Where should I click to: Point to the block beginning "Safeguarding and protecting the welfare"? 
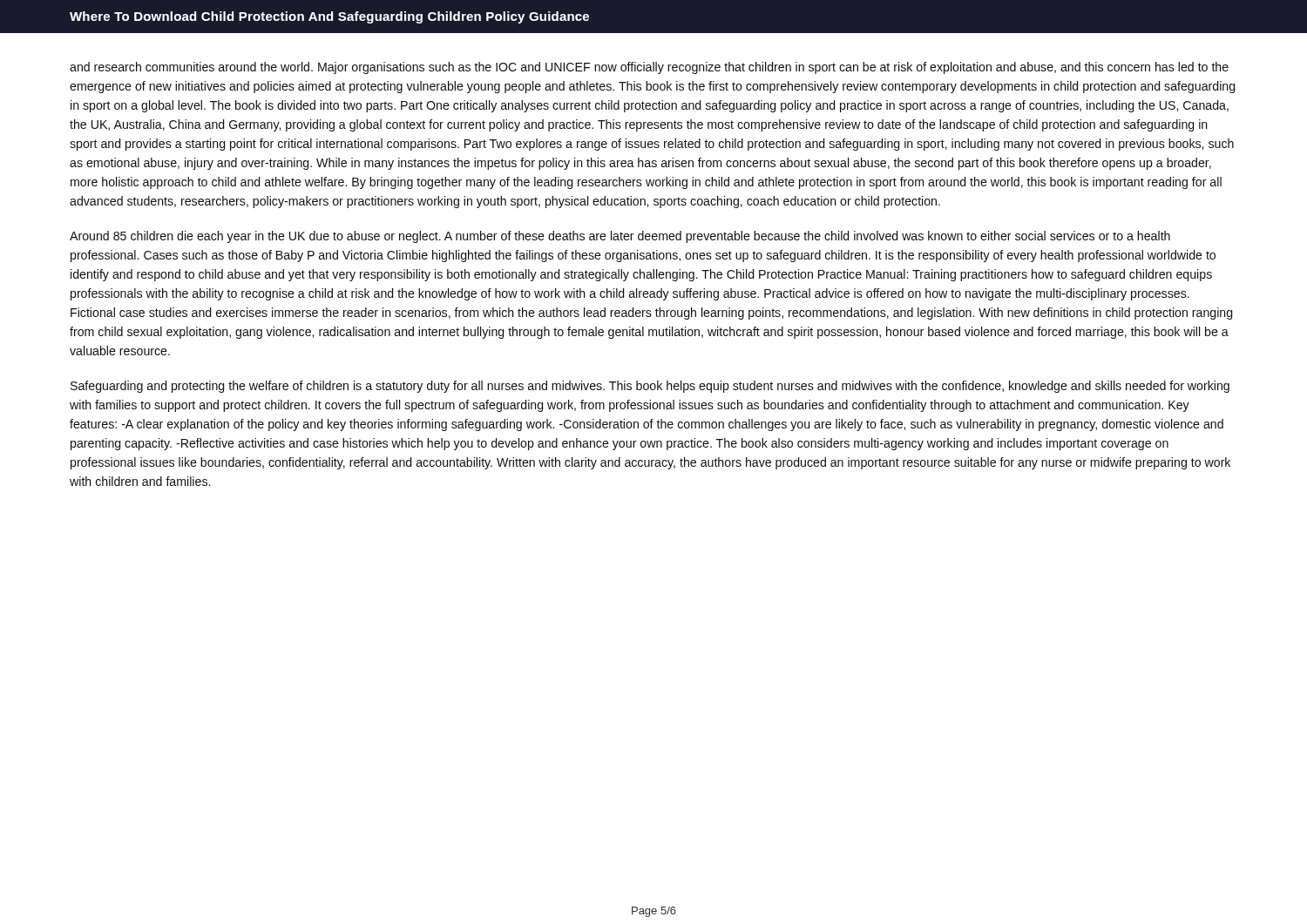pos(650,434)
